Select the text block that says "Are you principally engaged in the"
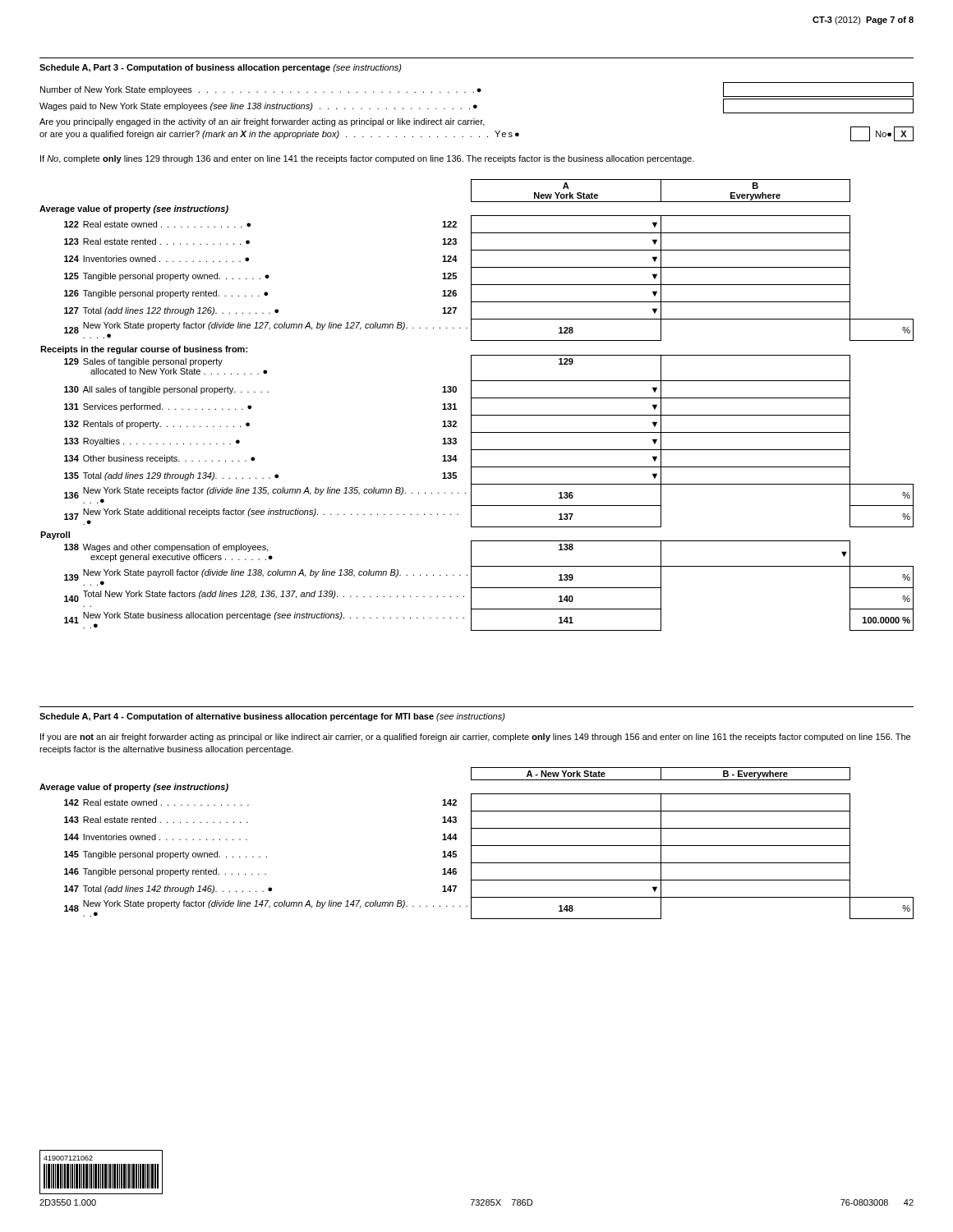This screenshot has width=953, height=1232. pyautogui.click(x=476, y=129)
